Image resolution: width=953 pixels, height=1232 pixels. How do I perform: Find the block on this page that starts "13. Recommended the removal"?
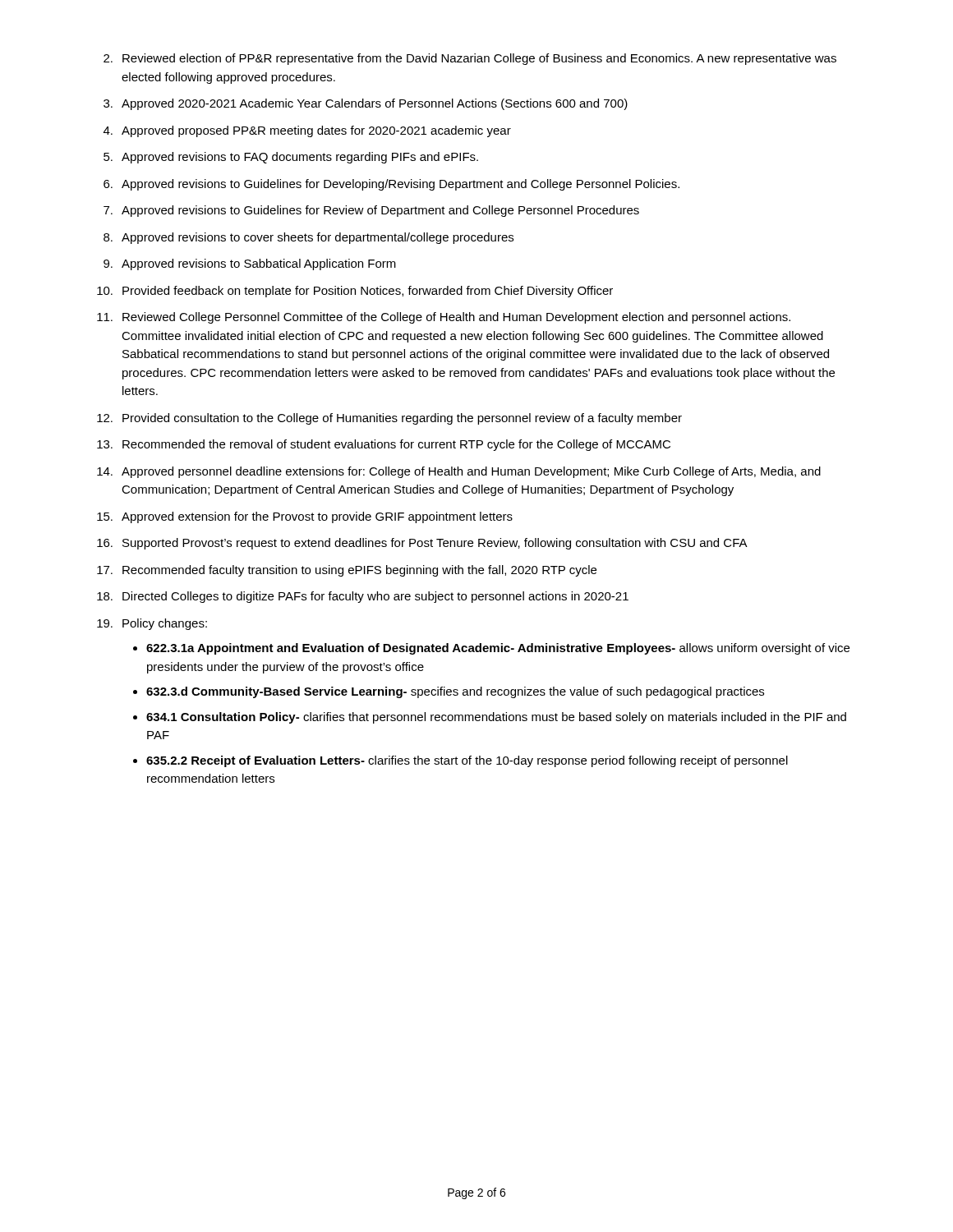point(468,445)
